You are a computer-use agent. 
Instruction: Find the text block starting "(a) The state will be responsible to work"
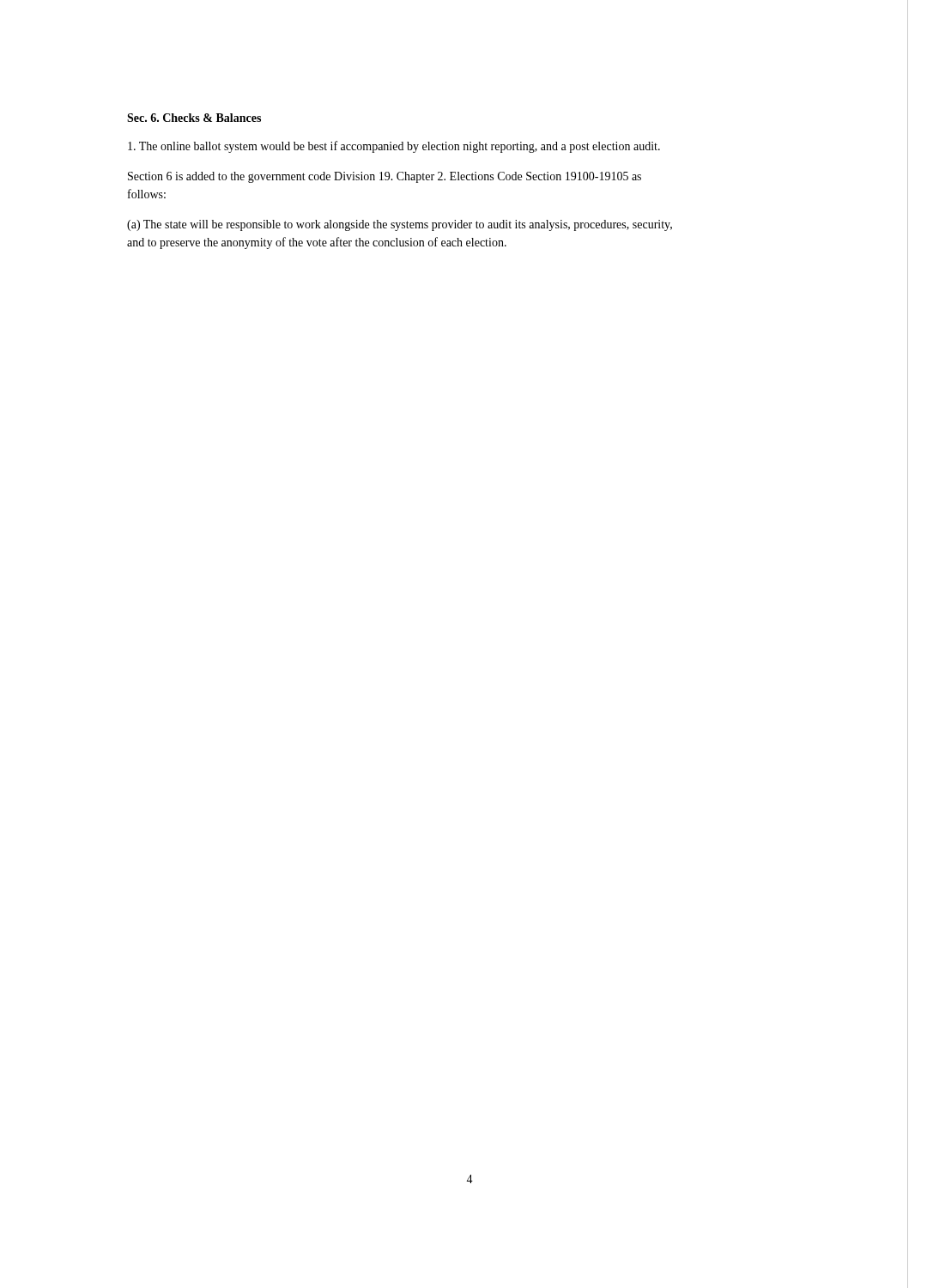click(x=400, y=234)
